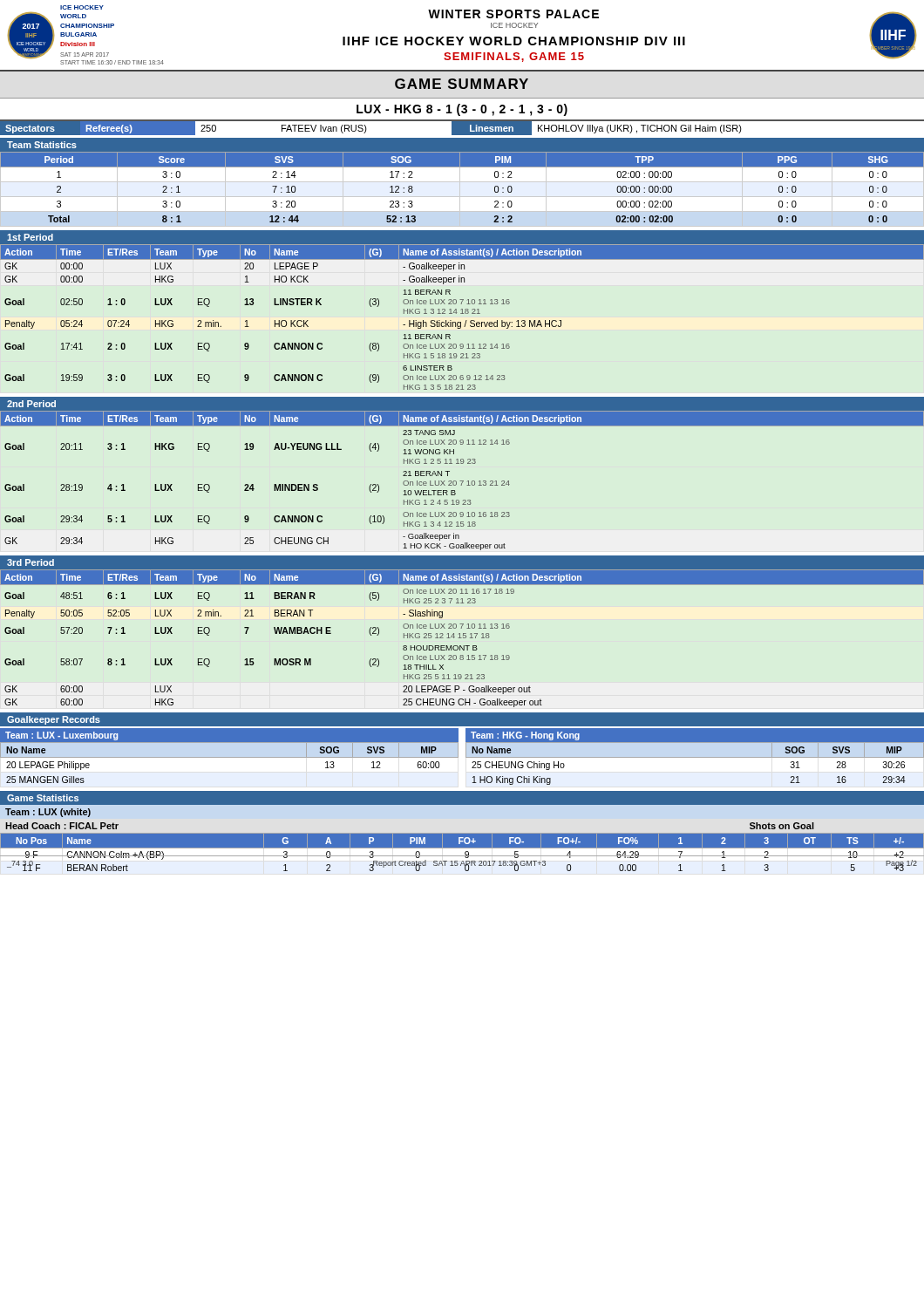
Task: Locate the text "1st Period"
Action: (x=30, y=237)
